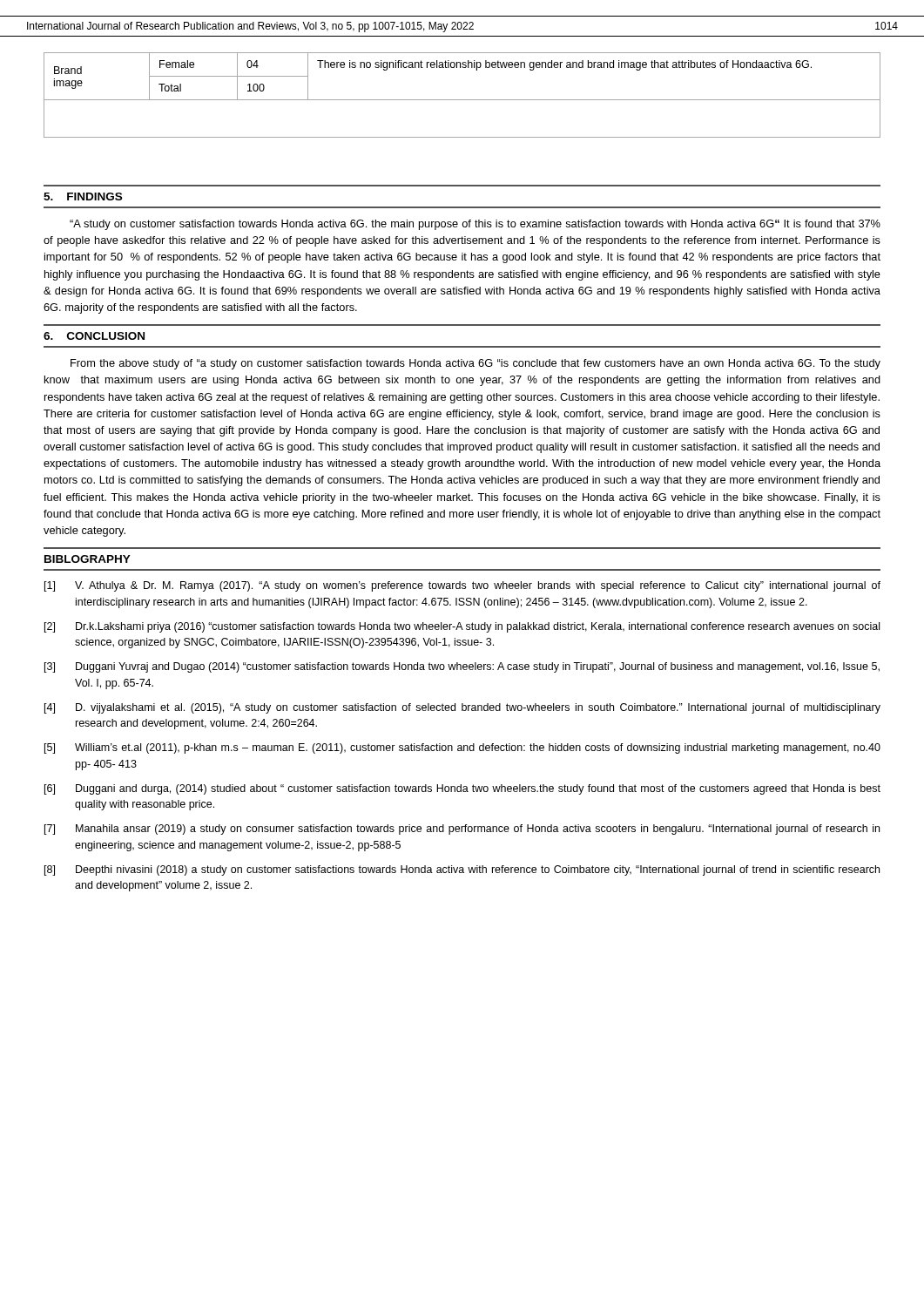Navigate to the region starting "[2] Dr.k.Lakshami priya (2016) “customer"

point(462,635)
